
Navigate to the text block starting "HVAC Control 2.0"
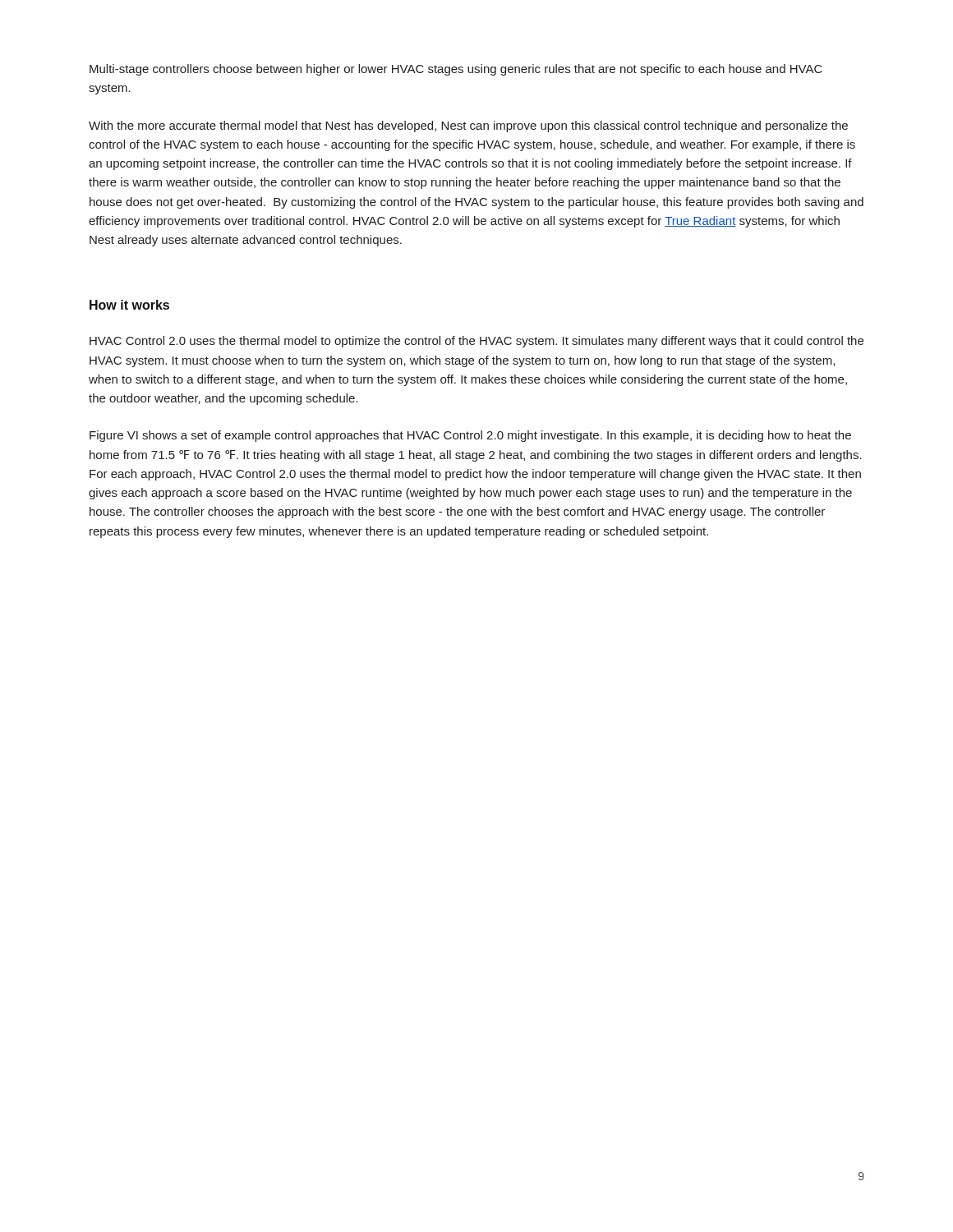coord(476,369)
